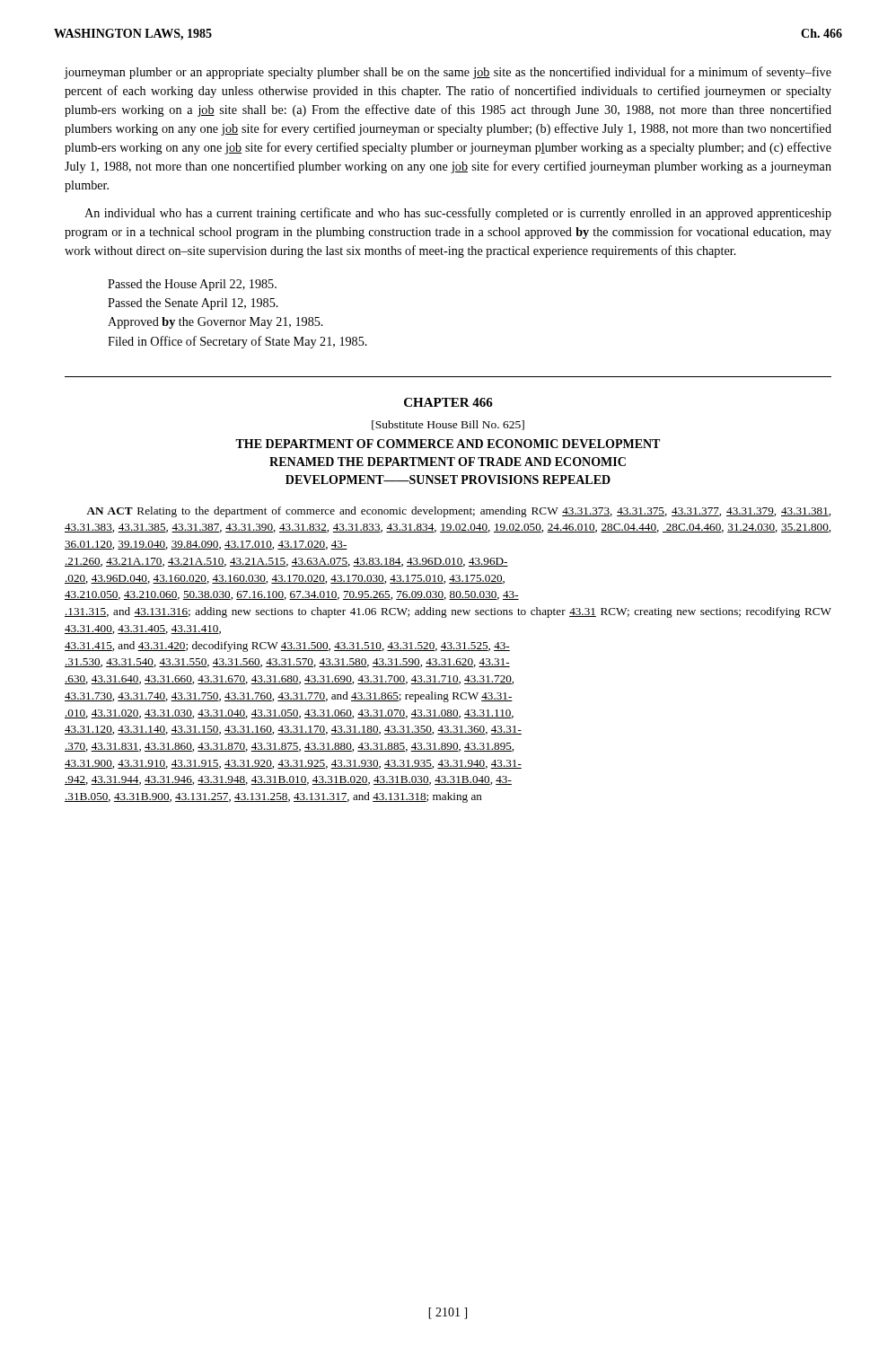Screen dimensions: 1347x896
Task: Where is the passage that starts "Passed the House April"?
Action: (238, 312)
